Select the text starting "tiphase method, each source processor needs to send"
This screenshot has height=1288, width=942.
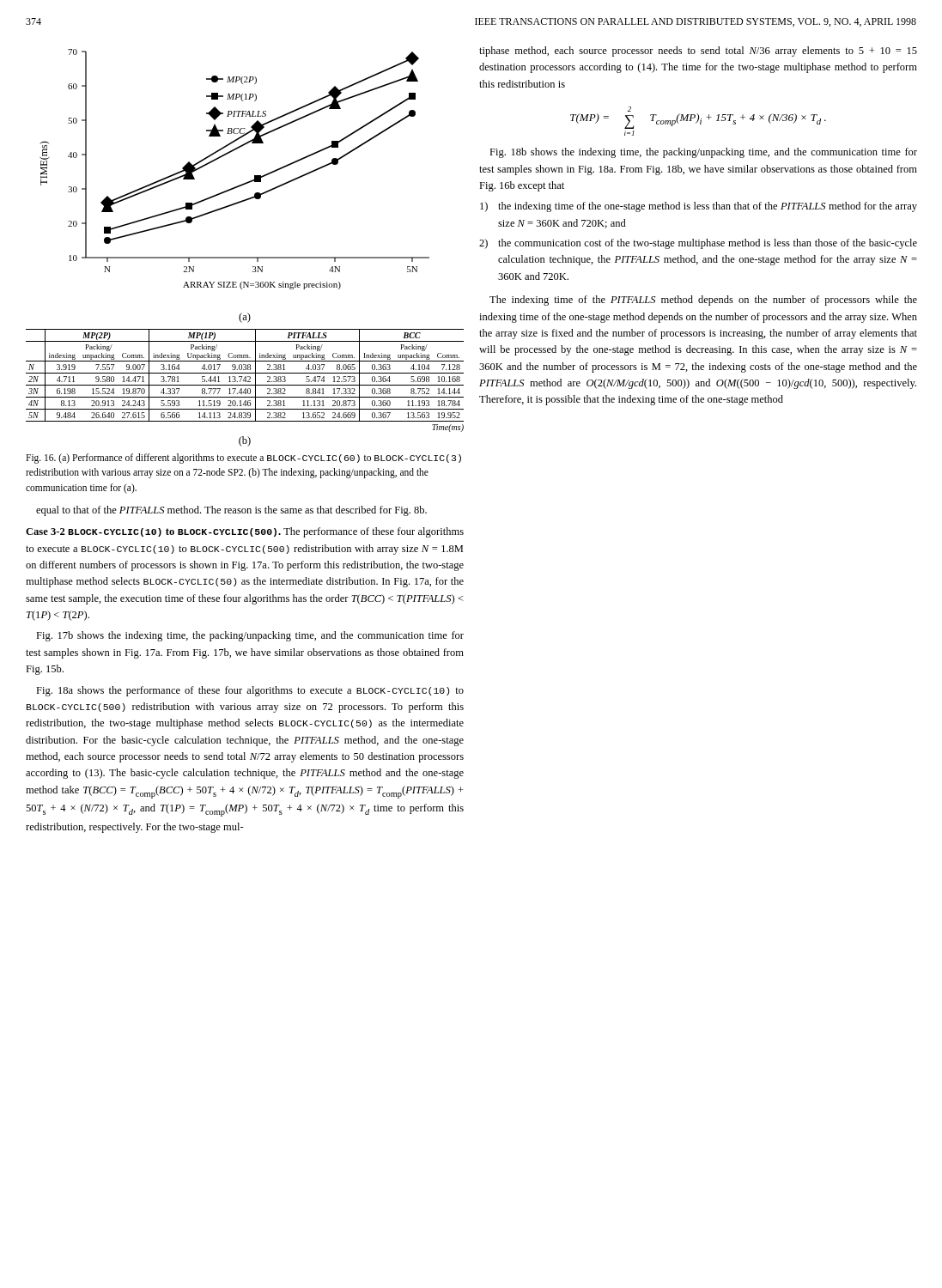pyautogui.click(x=698, y=68)
